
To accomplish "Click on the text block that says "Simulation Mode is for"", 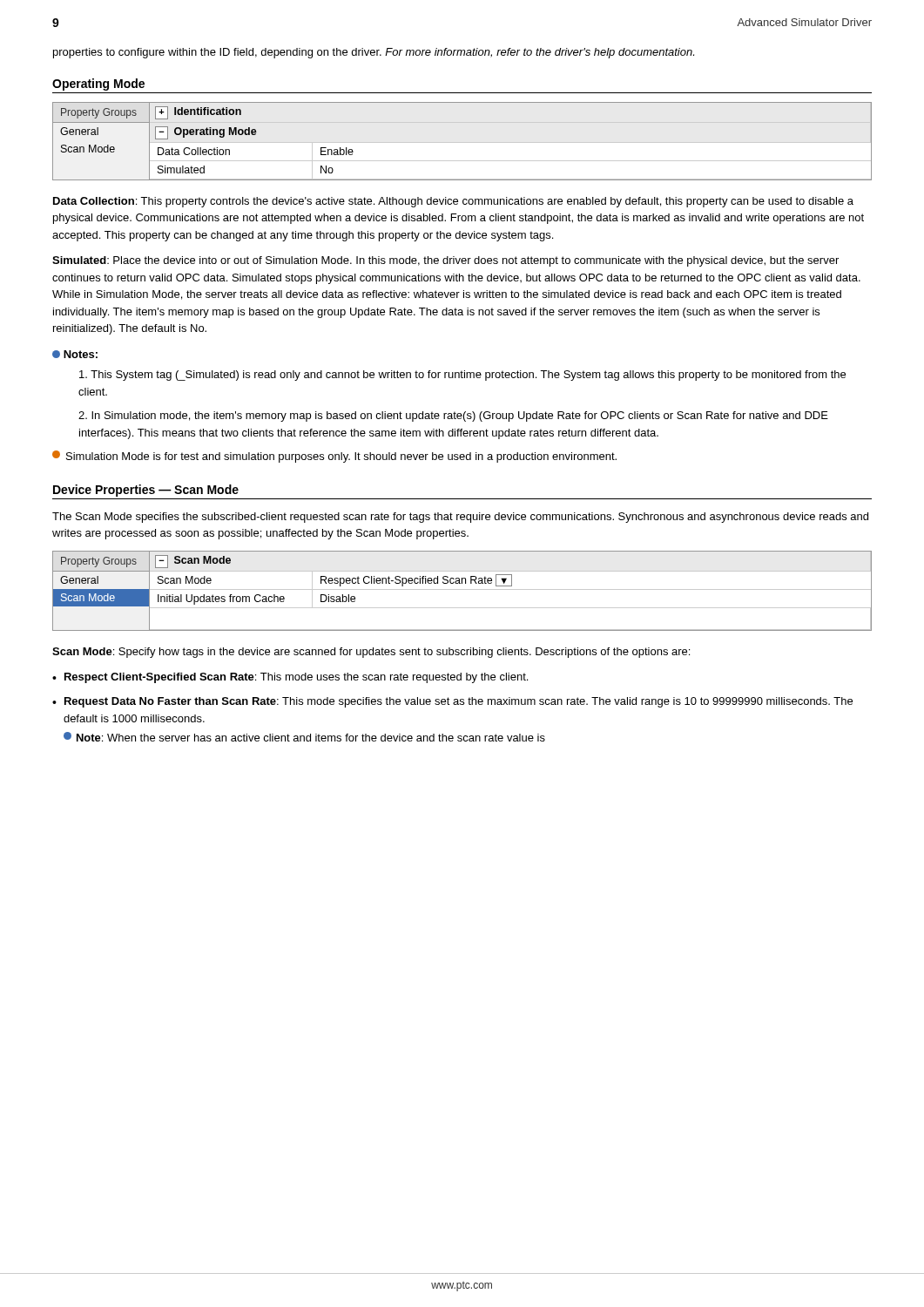I will click(335, 456).
